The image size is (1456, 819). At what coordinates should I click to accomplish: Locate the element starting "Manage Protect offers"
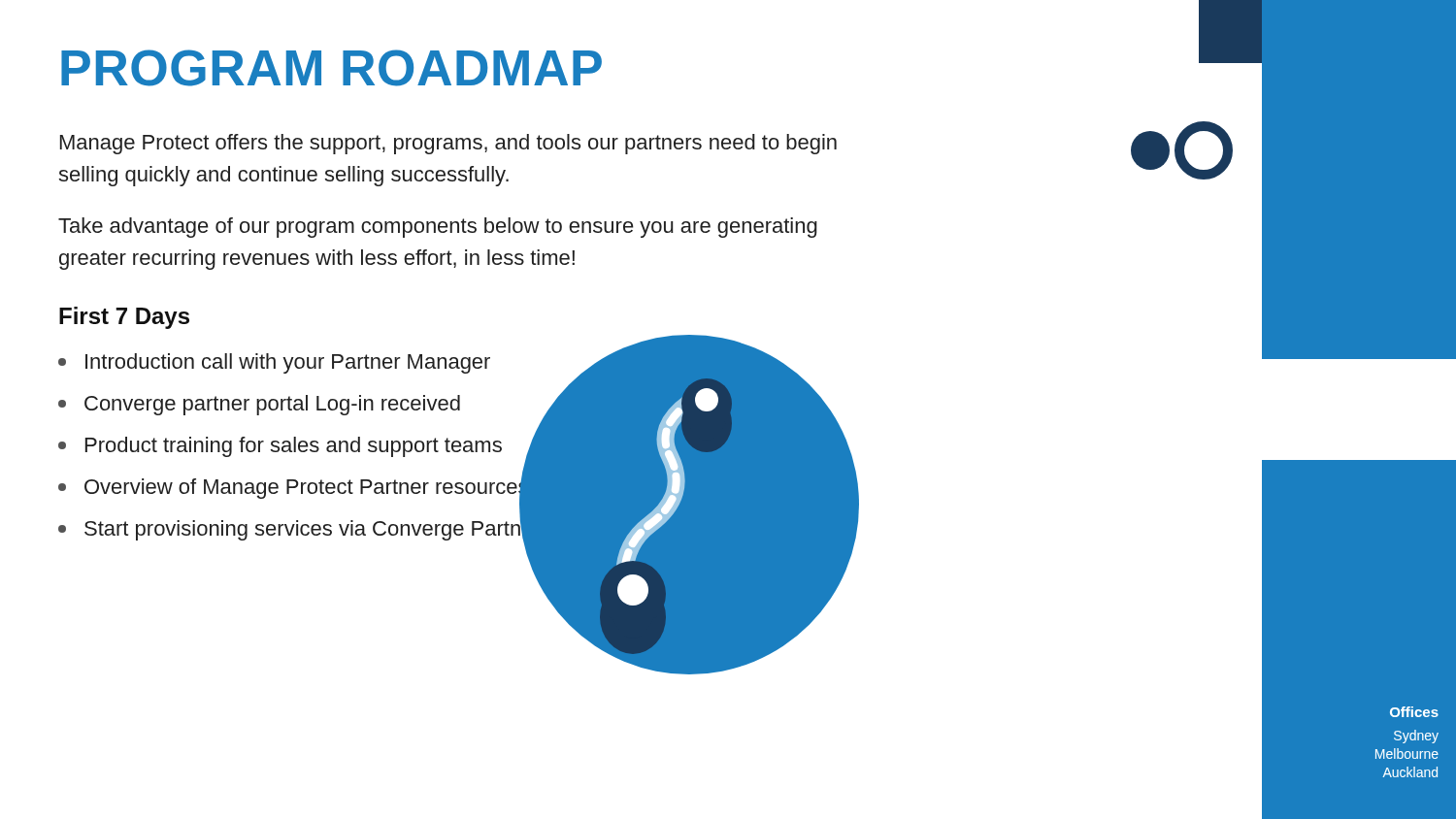point(456,158)
